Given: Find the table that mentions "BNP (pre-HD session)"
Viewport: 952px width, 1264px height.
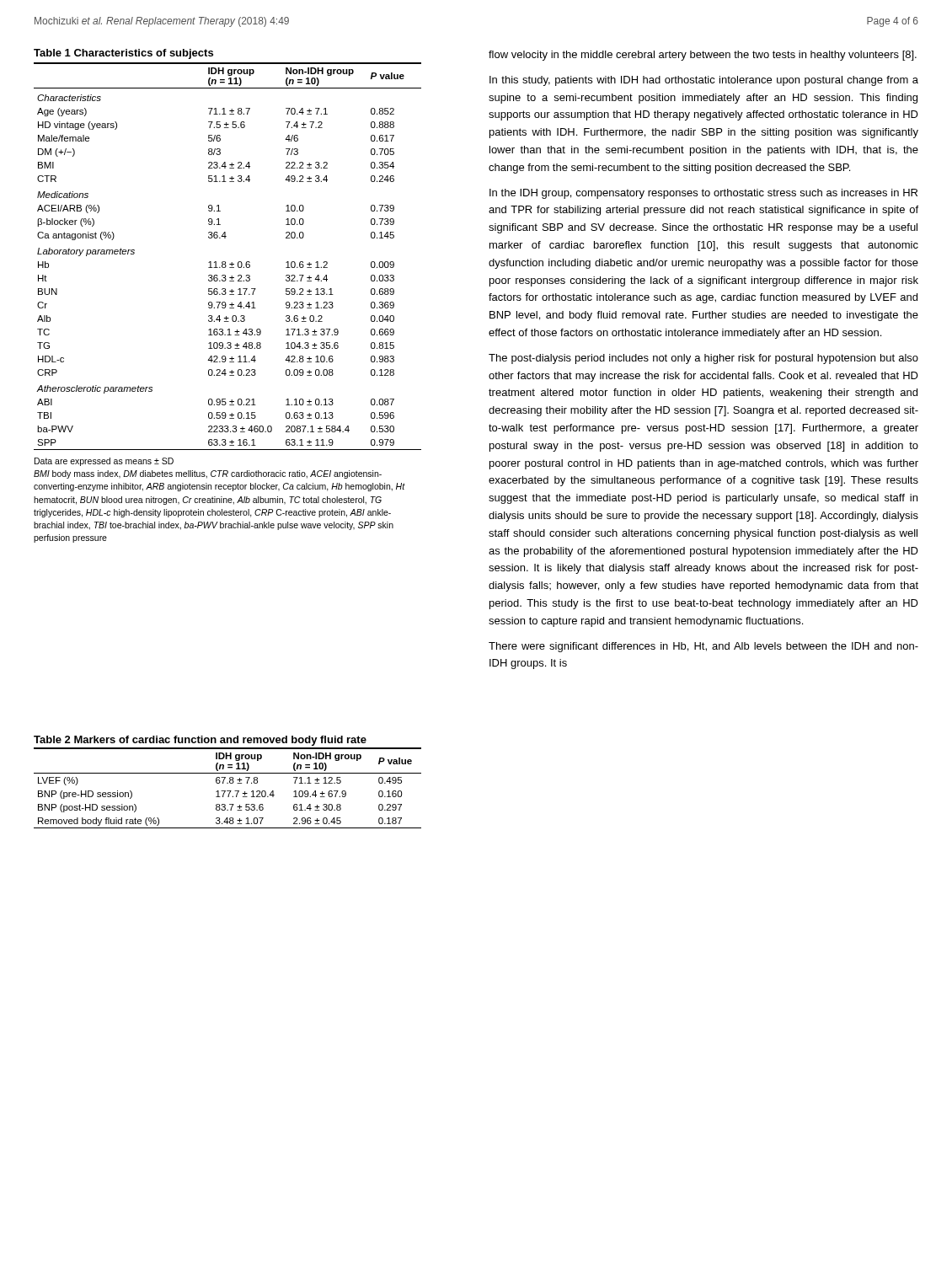Looking at the screenshot, I should pos(227,781).
